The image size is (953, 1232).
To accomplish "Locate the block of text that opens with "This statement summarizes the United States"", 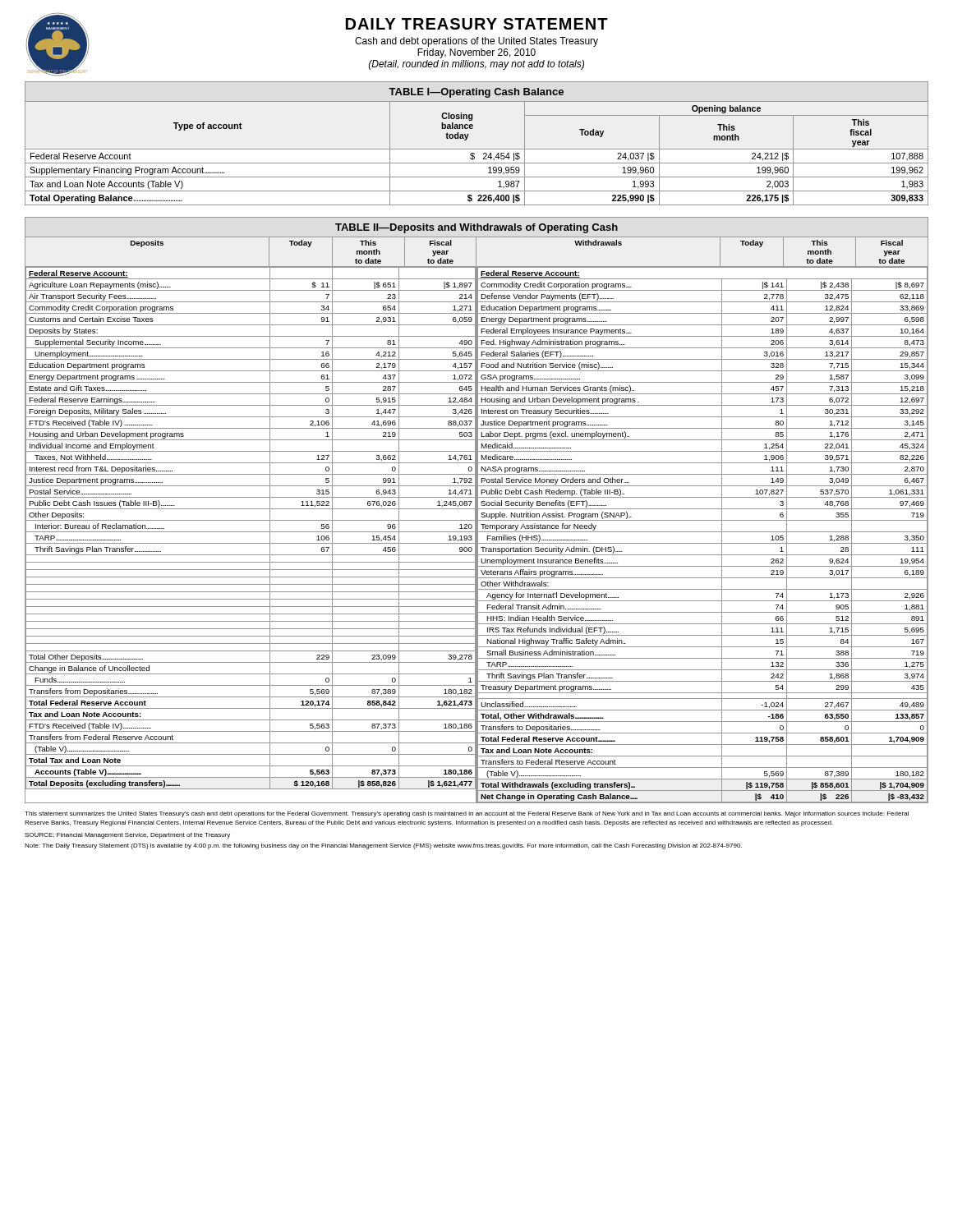I will [x=467, y=818].
